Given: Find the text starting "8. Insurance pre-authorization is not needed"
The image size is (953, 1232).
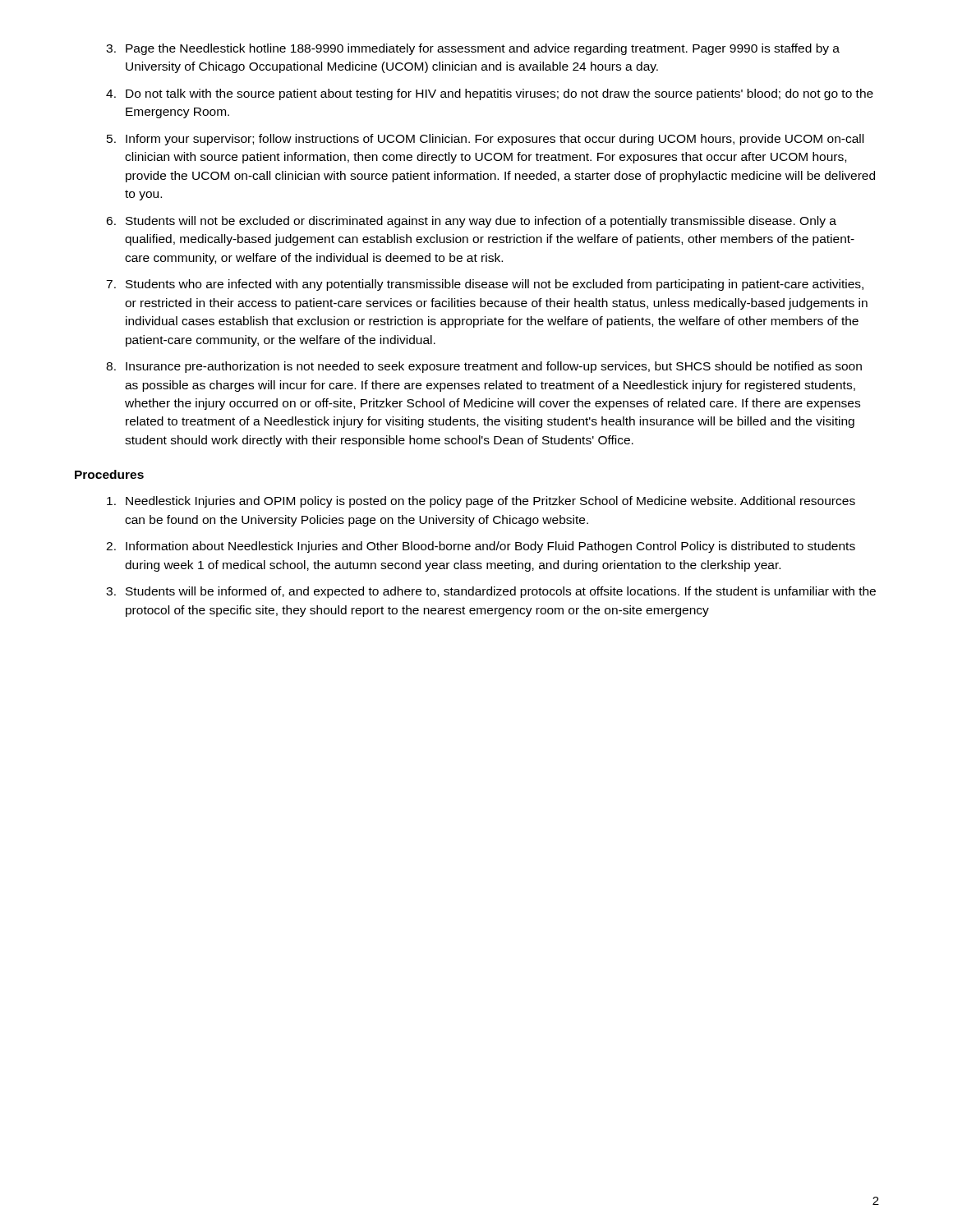Looking at the screenshot, I should [476, 403].
